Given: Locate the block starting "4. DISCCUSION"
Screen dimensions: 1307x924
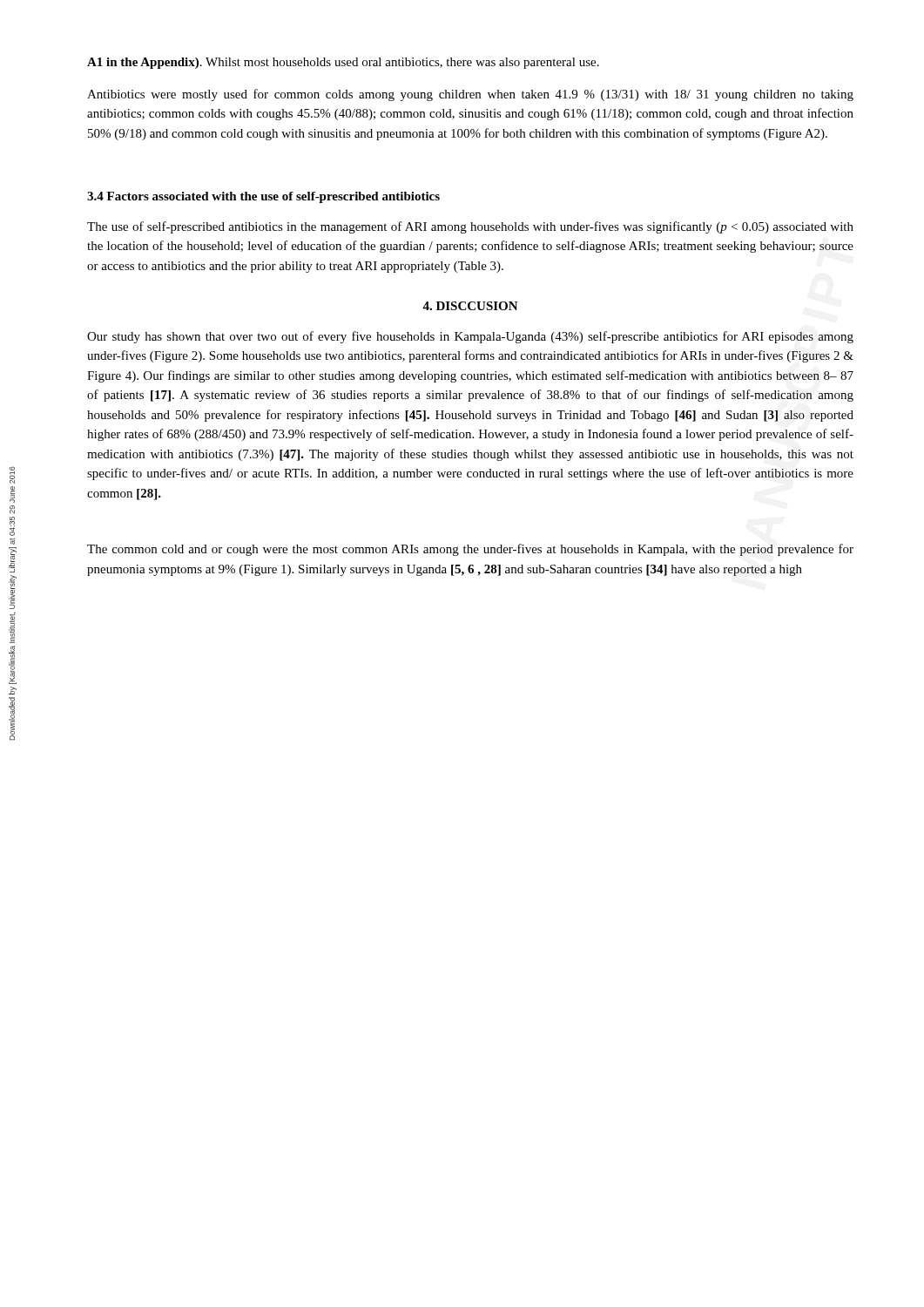Looking at the screenshot, I should click(470, 306).
